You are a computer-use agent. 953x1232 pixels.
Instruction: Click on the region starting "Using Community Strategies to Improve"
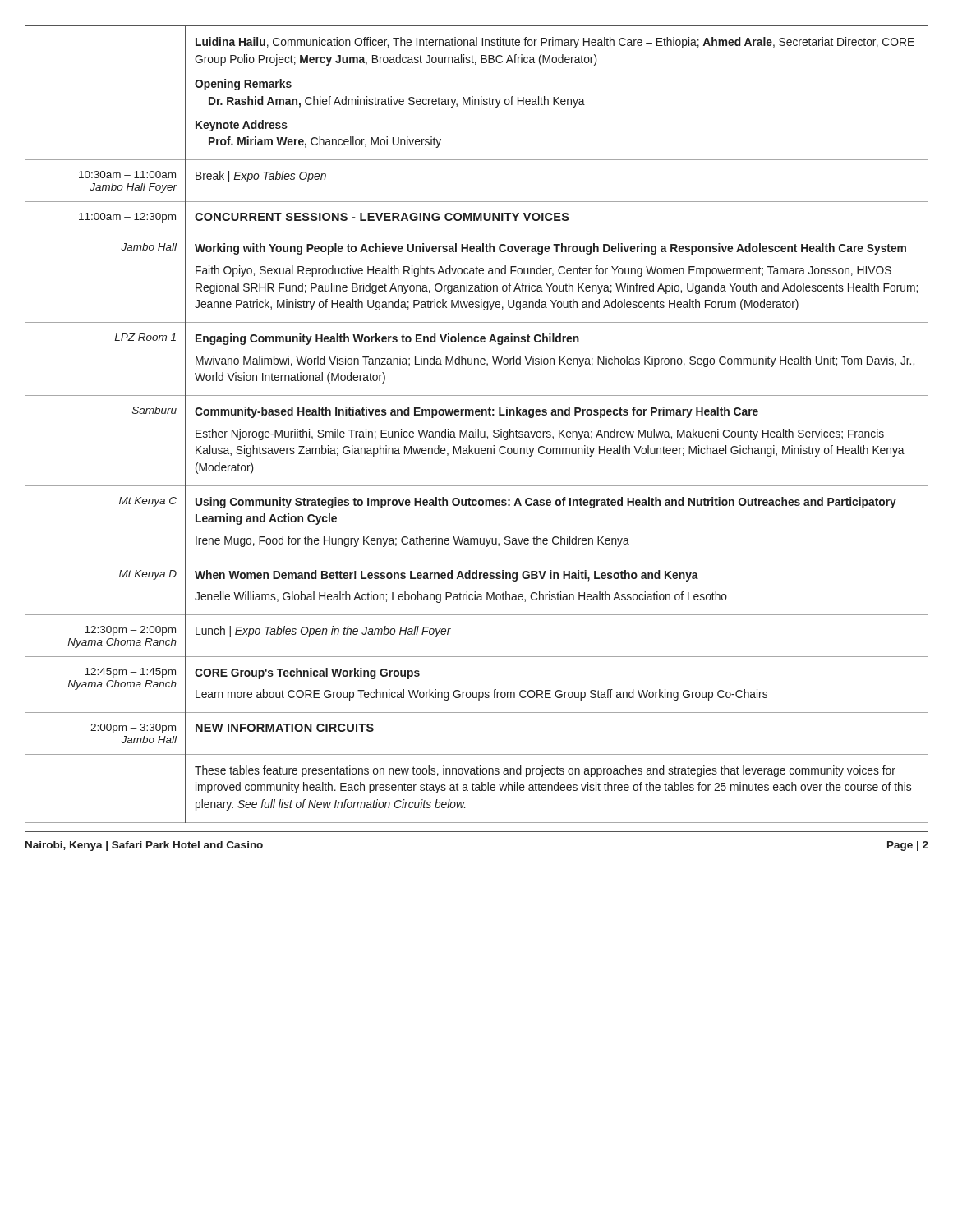click(x=545, y=510)
